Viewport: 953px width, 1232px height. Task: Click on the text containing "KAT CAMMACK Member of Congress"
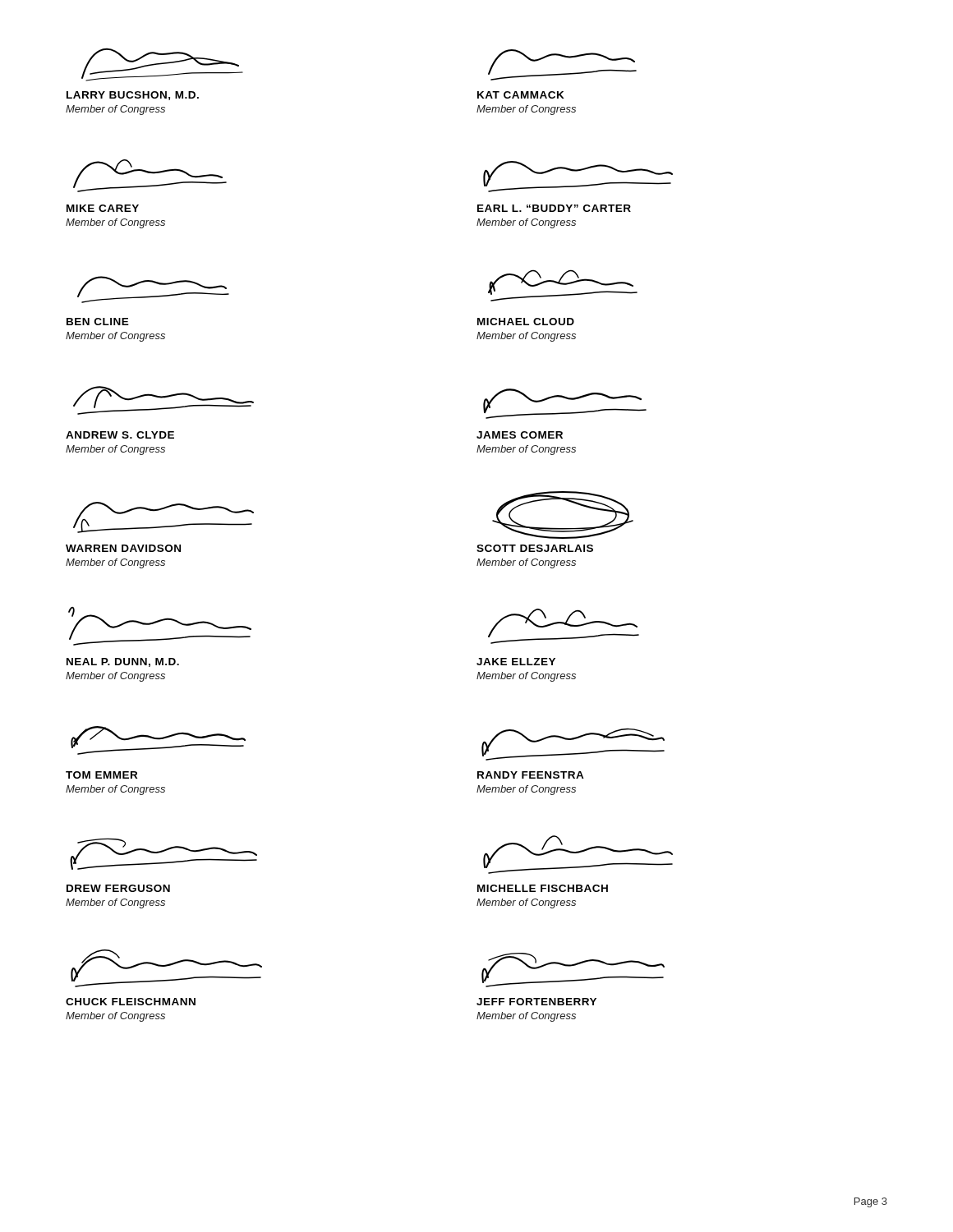point(521,95)
